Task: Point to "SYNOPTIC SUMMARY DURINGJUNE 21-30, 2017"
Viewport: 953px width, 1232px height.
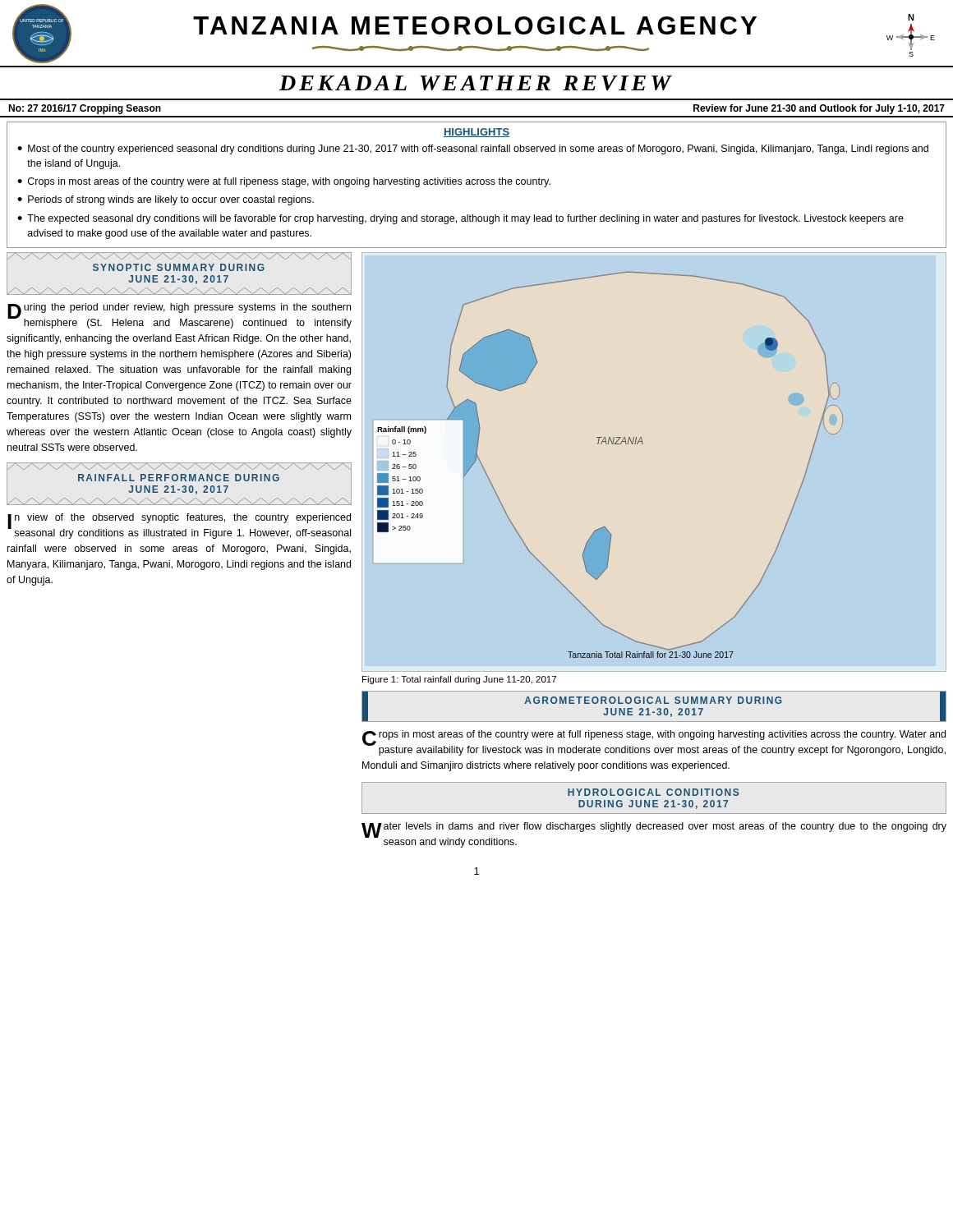Action: click(x=179, y=273)
